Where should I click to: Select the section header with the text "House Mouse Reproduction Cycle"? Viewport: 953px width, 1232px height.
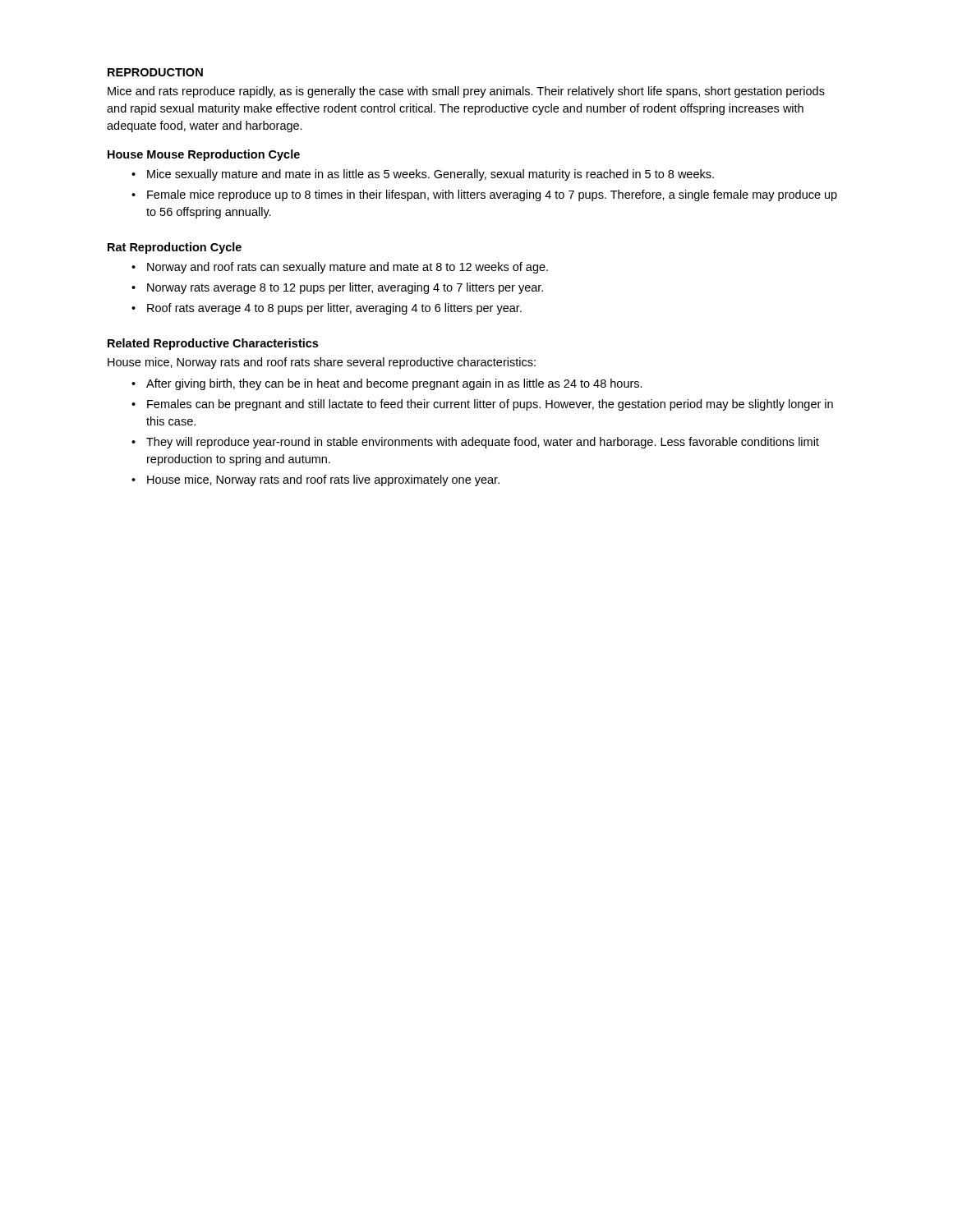click(203, 154)
